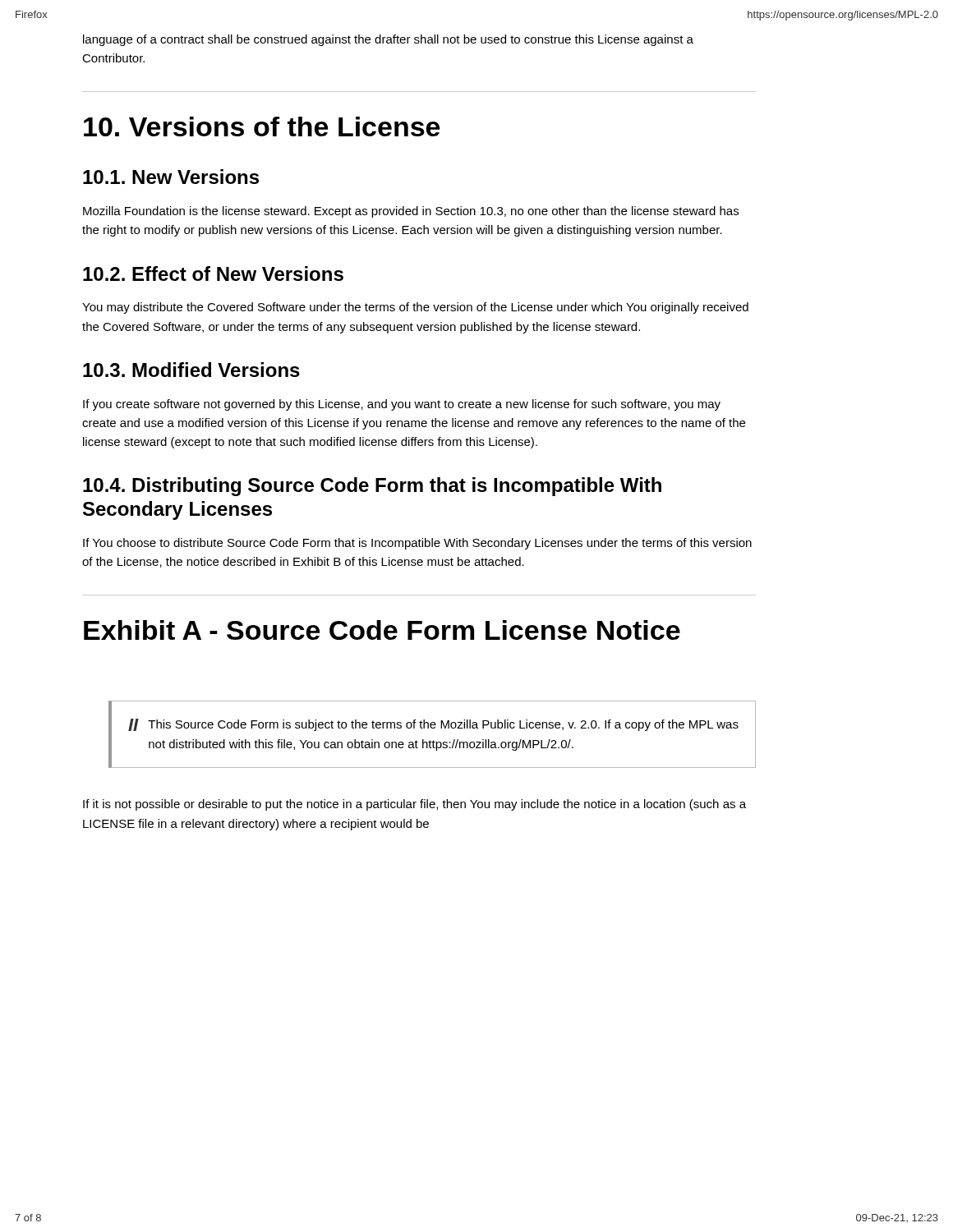The height and width of the screenshot is (1232, 953).
Task: Find the section header that reads "10.2. Effect of New Versions"
Action: (x=213, y=274)
